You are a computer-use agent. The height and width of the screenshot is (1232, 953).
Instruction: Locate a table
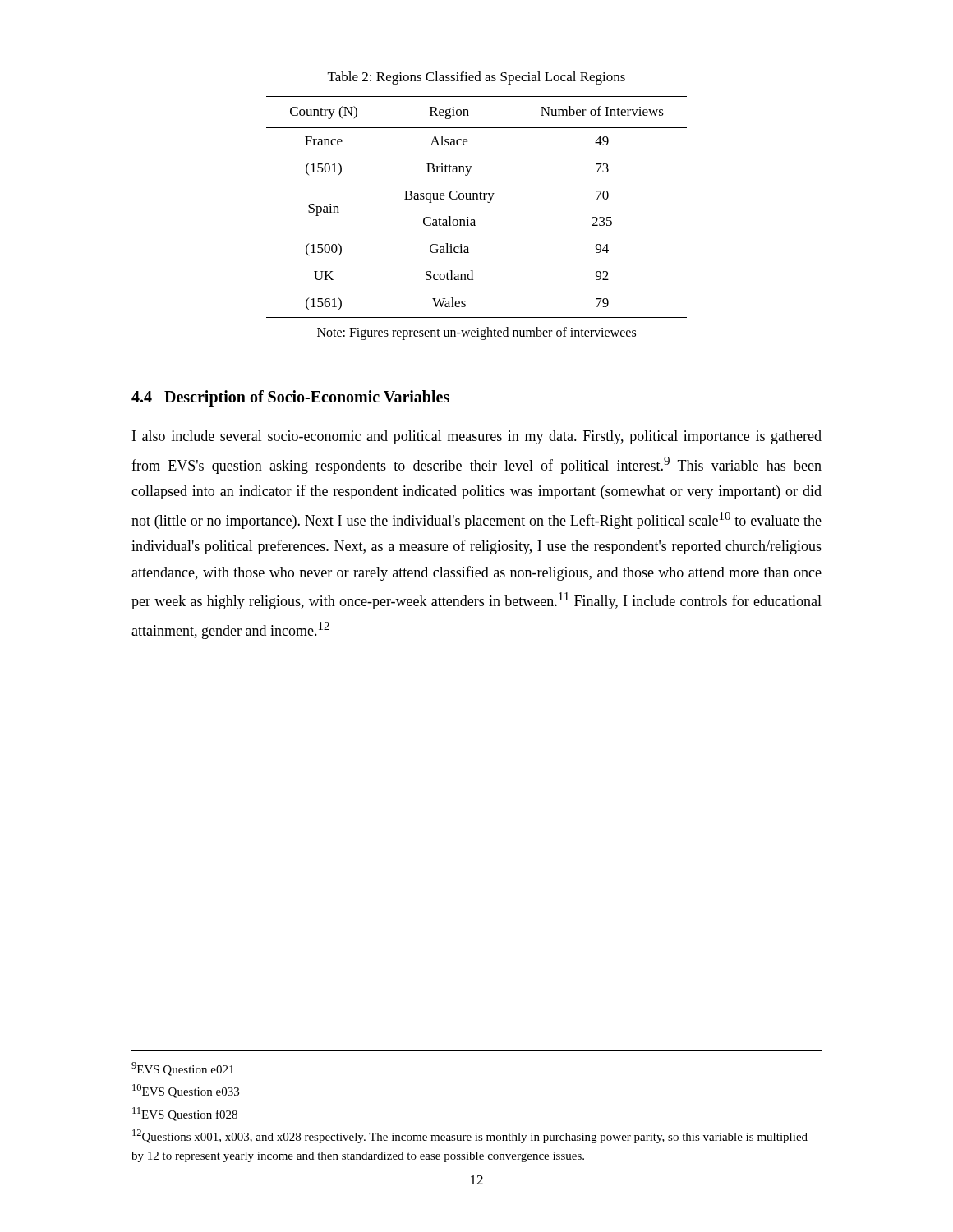476,207
